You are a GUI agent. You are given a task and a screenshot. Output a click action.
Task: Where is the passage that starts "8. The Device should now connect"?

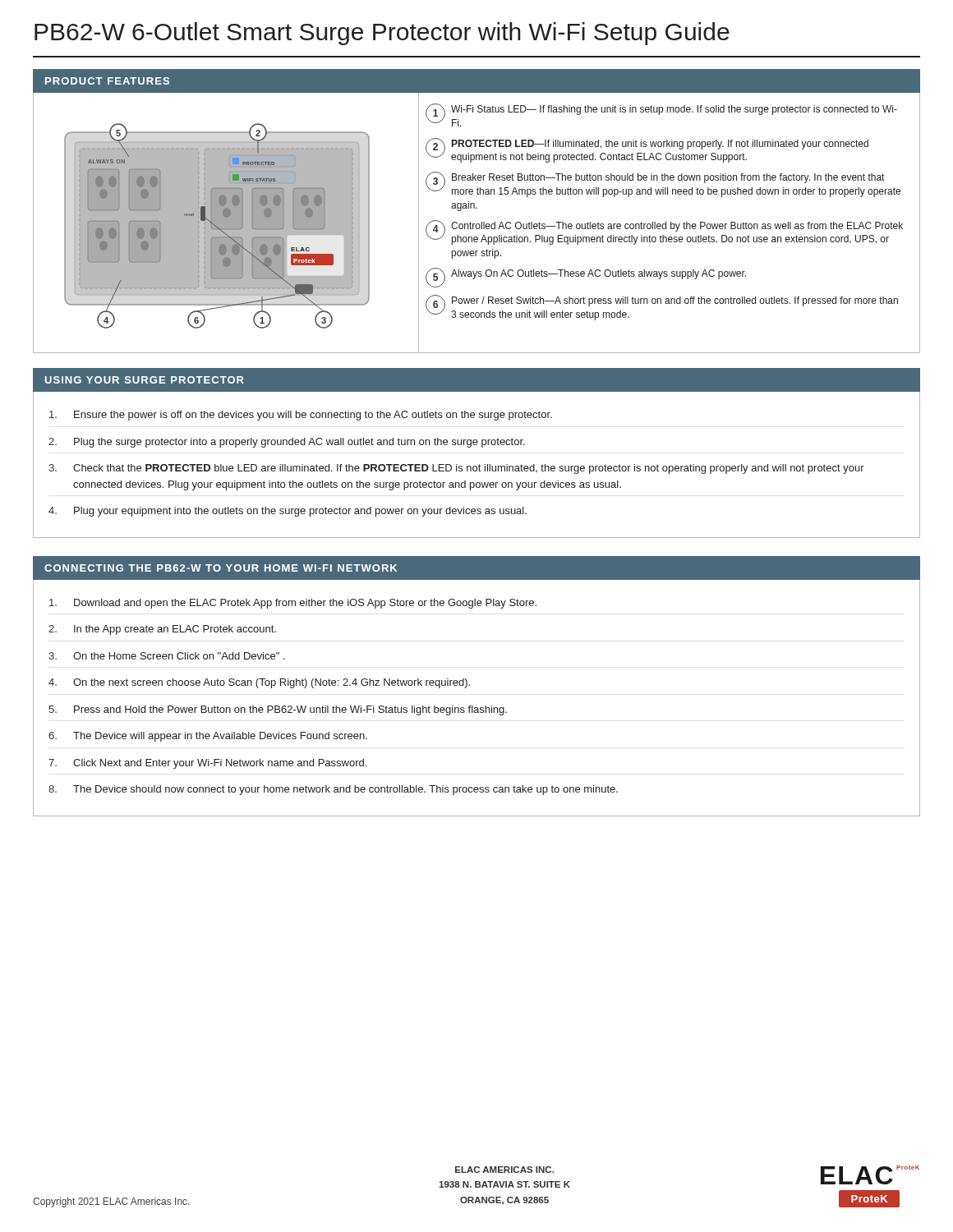[476, 789]
